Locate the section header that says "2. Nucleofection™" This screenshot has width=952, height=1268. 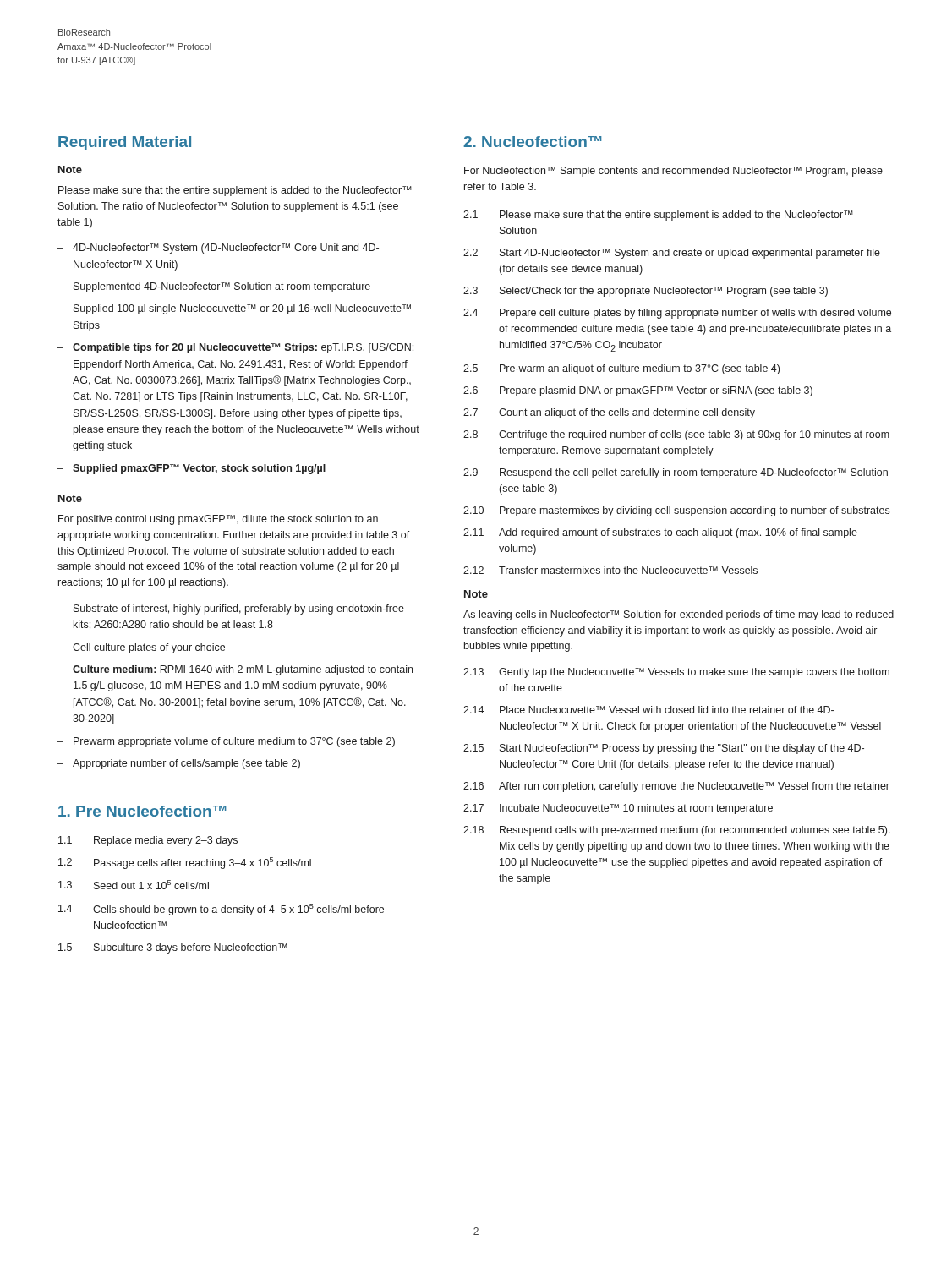coord(533,142)
